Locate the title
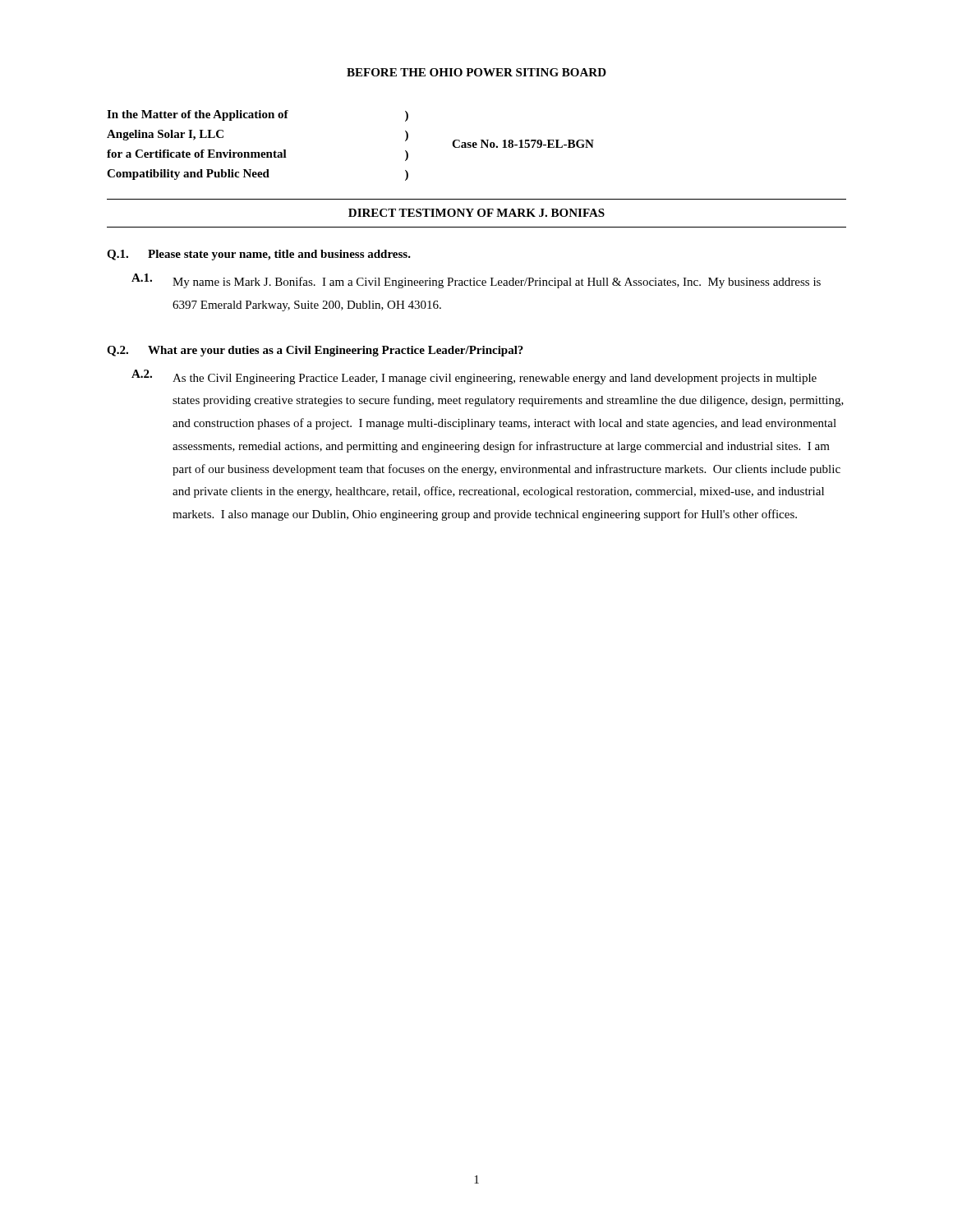This screenshot has height=1232, width=953. (476, 213)
